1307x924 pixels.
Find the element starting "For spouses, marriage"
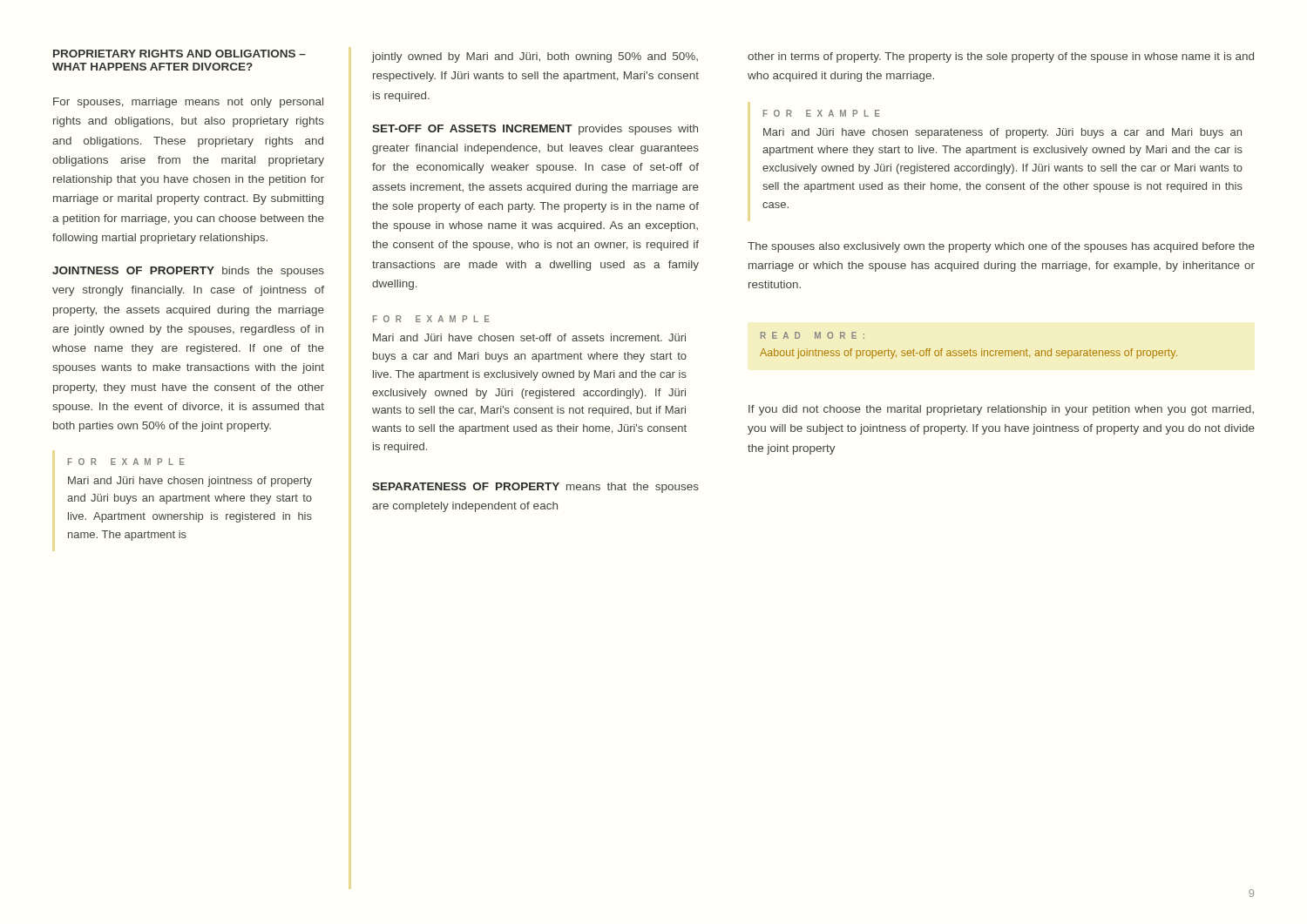[188, 169]
